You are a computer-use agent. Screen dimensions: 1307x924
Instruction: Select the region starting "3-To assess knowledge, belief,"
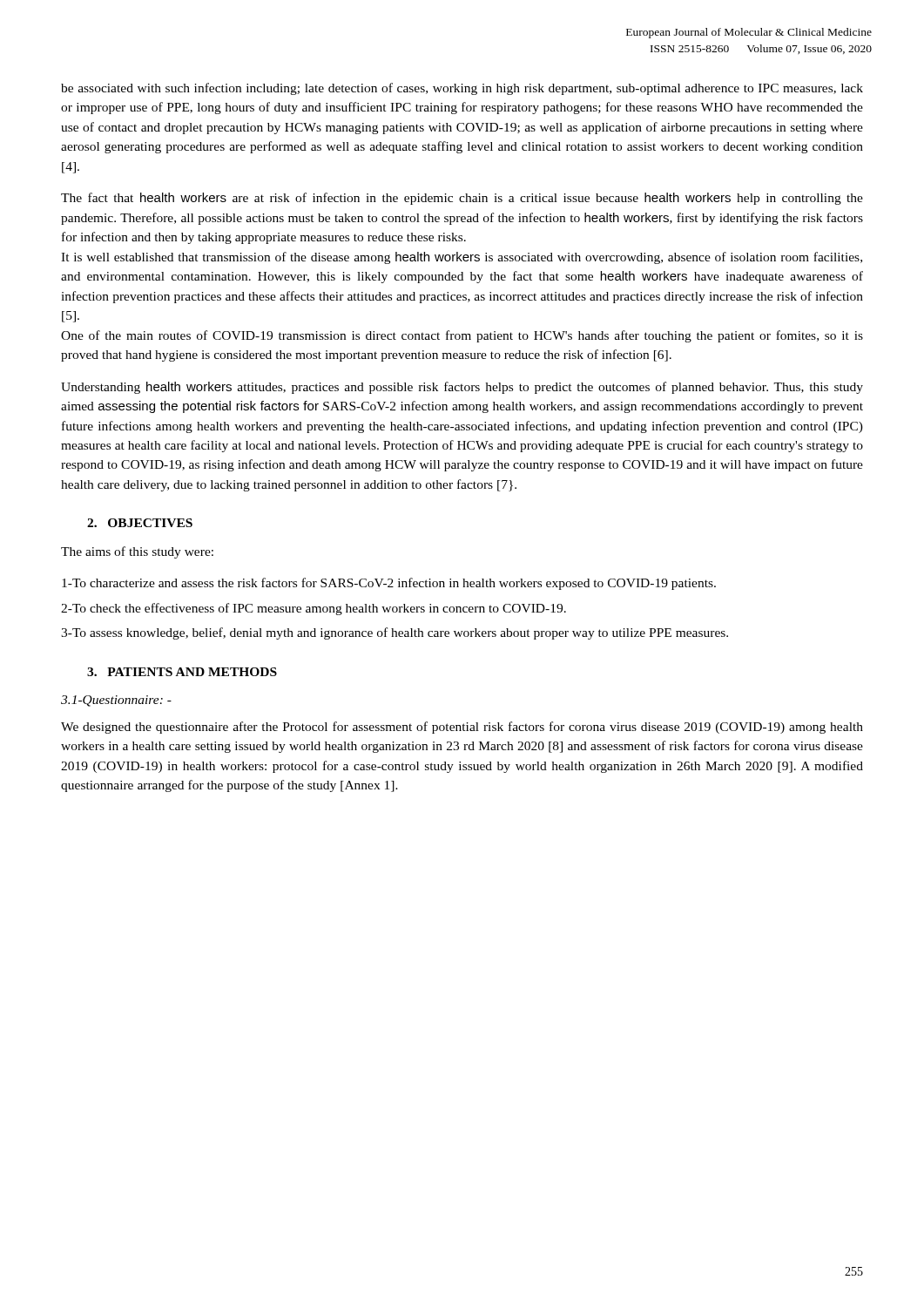click(x=395, y=632)
